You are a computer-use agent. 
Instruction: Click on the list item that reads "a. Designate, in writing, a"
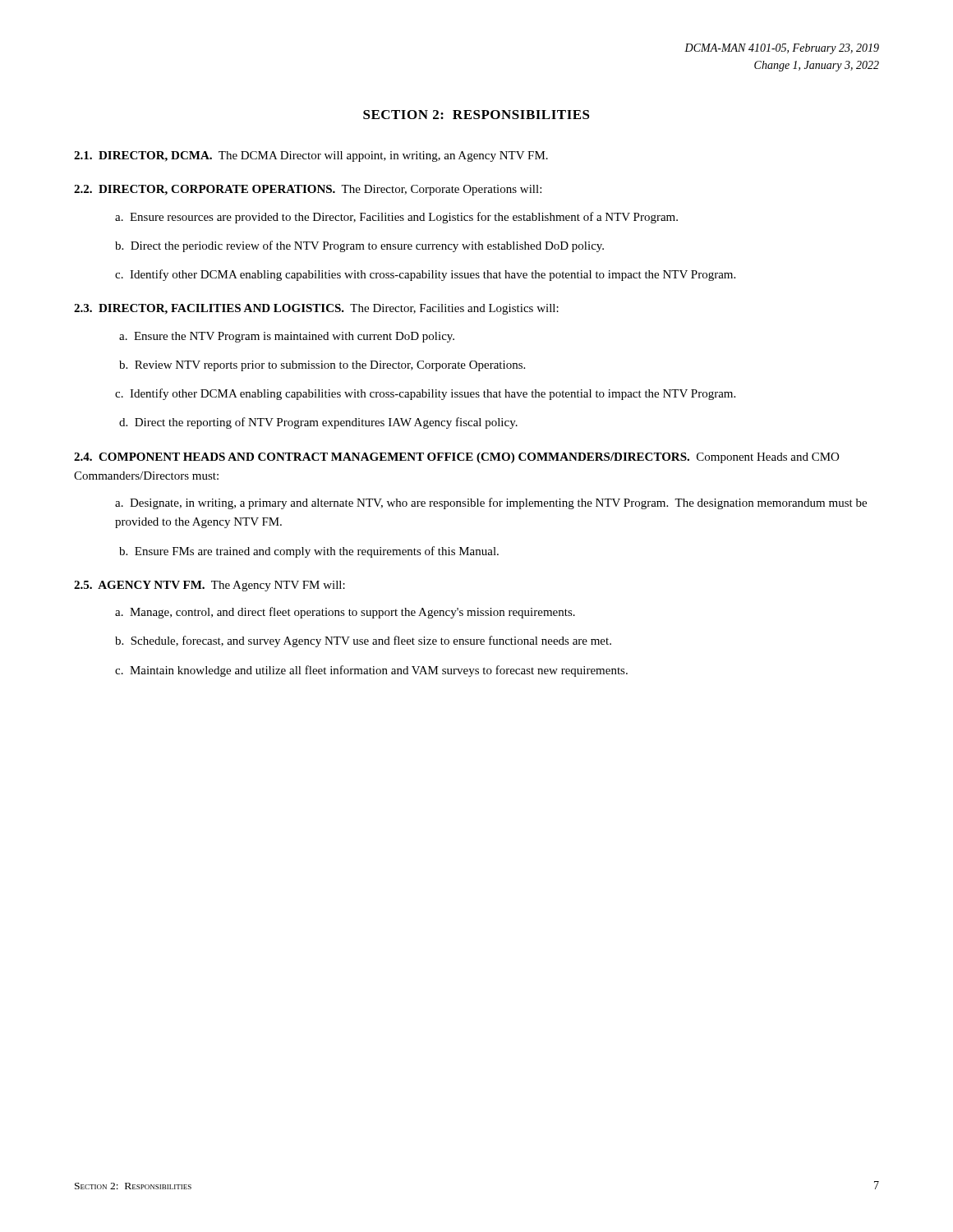(491, 512)
